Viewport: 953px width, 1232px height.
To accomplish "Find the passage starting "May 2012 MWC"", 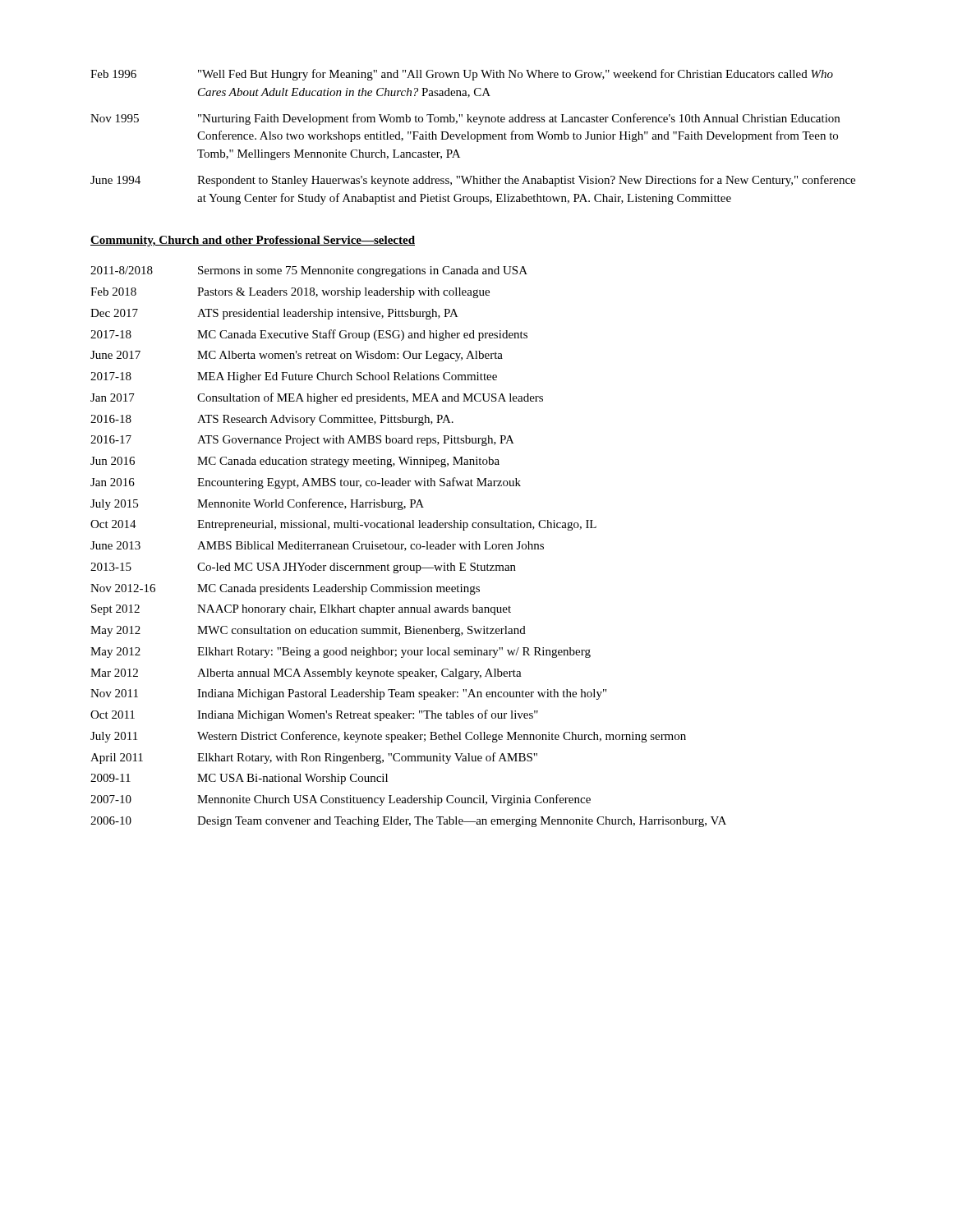I will [x=476, y=631].
